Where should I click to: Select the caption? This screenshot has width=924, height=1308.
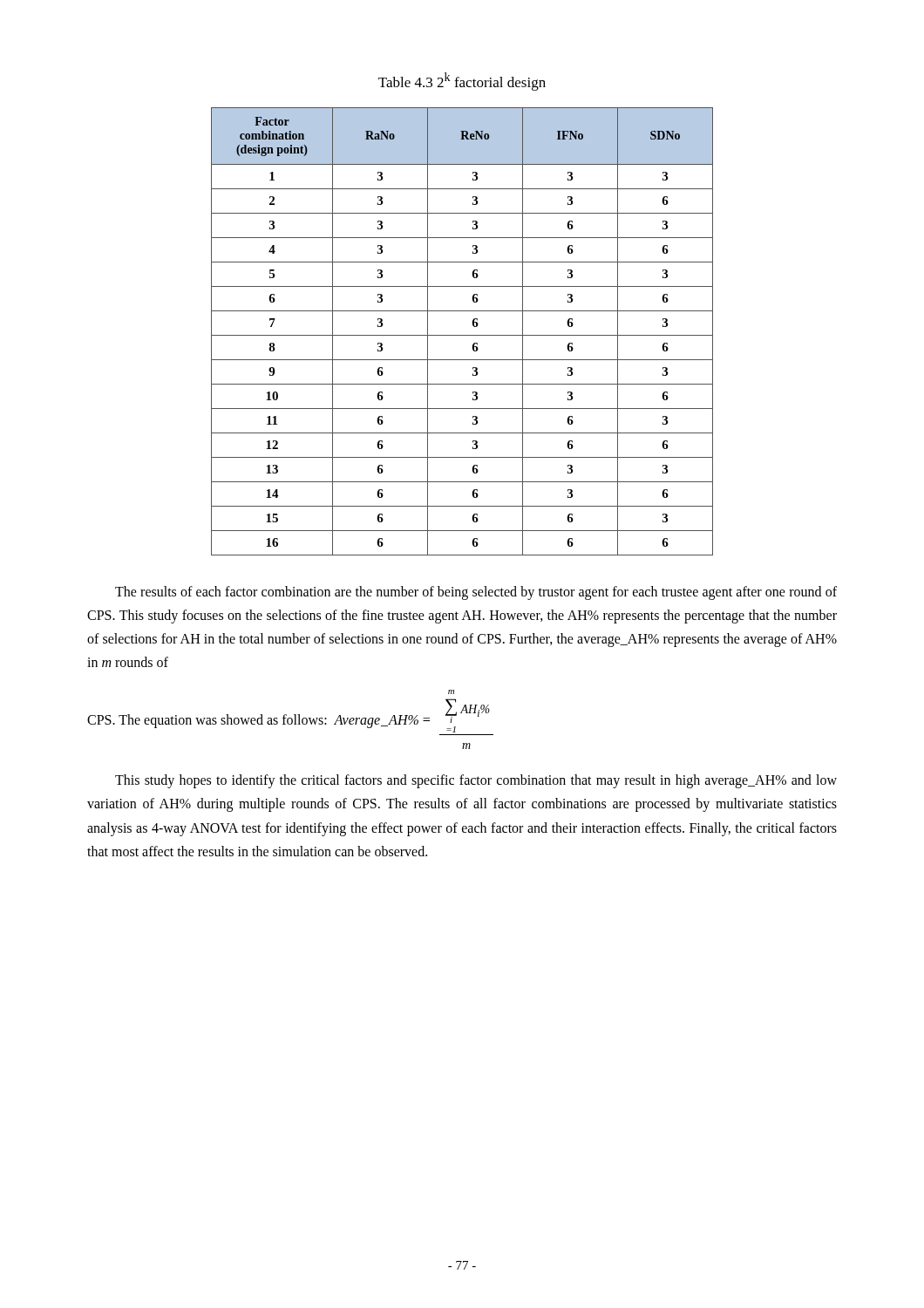point(462,80)
